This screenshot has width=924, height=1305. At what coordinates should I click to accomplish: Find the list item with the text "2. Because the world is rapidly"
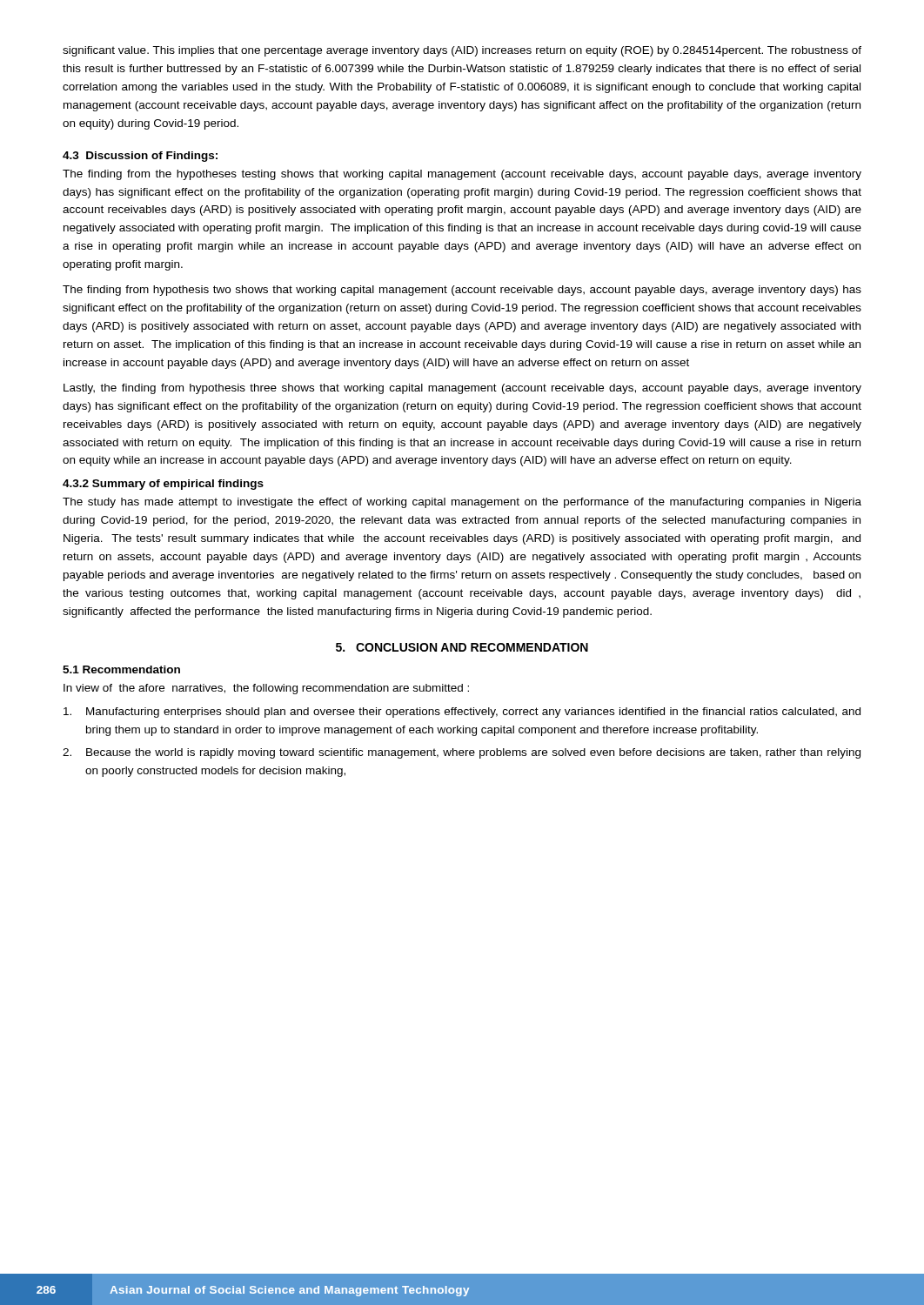pyautogui.click(x=462, y=762)
